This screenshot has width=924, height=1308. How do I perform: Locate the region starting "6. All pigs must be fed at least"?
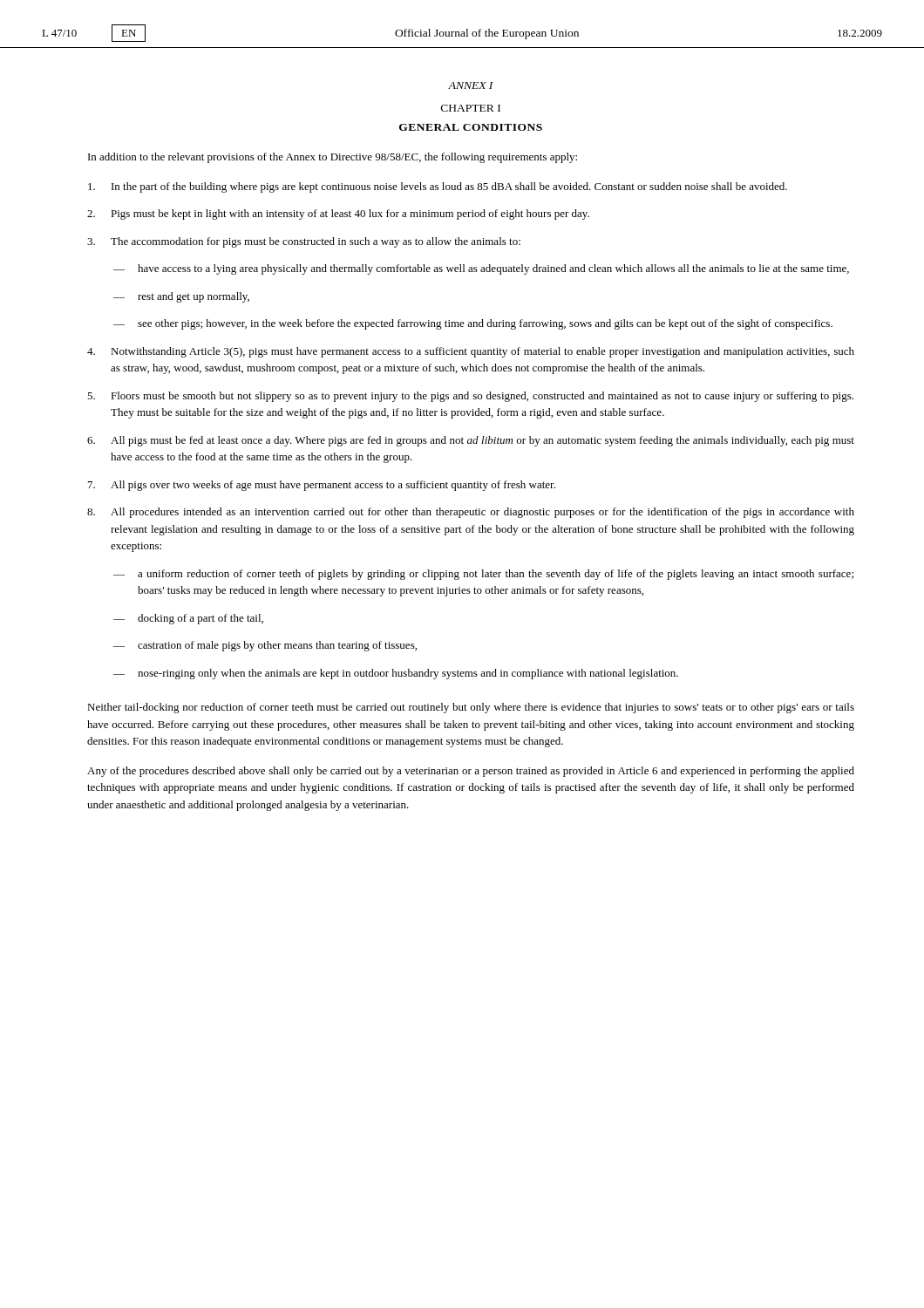pos(471,448)
